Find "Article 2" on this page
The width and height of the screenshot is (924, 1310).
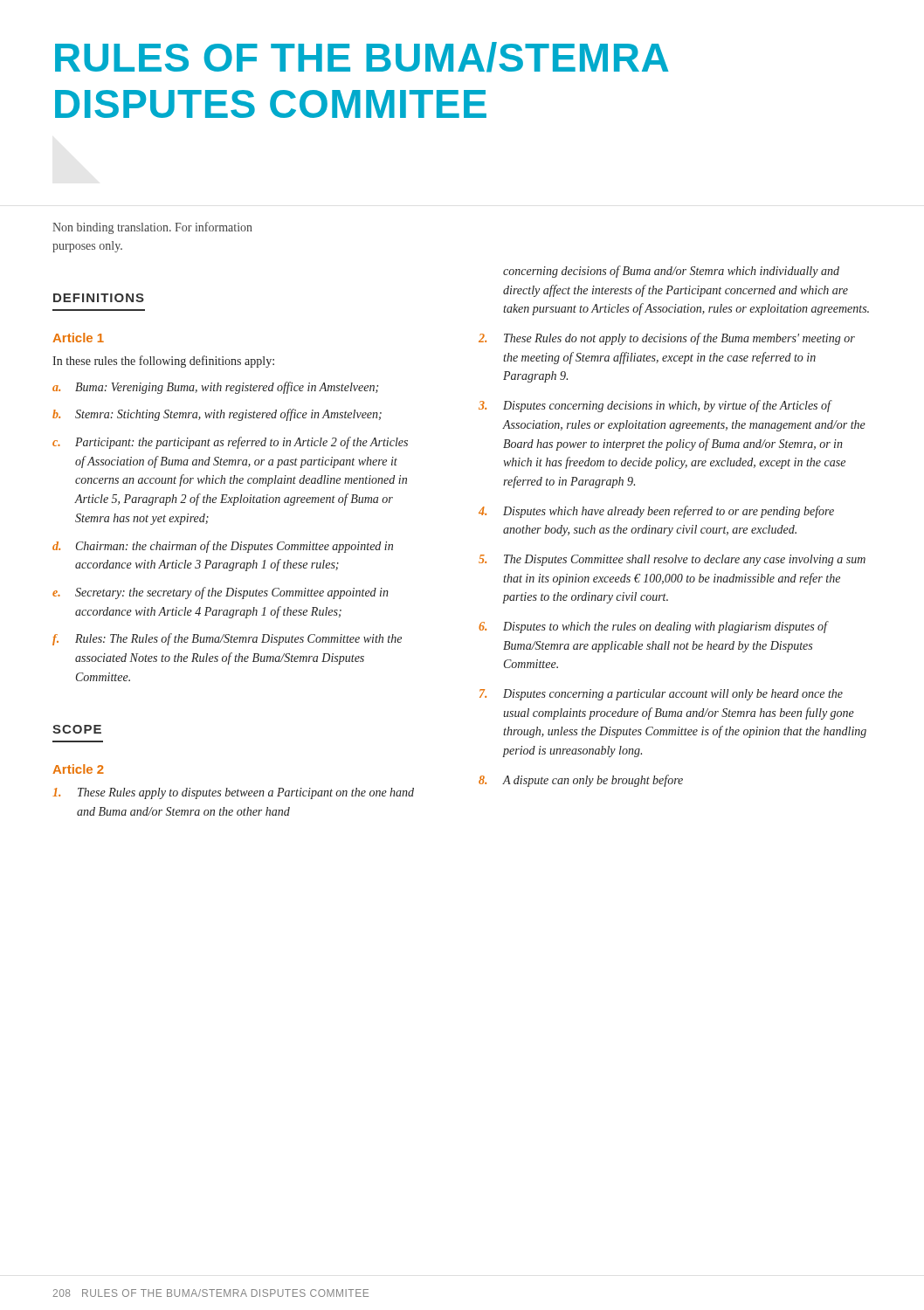pos(78,769)
